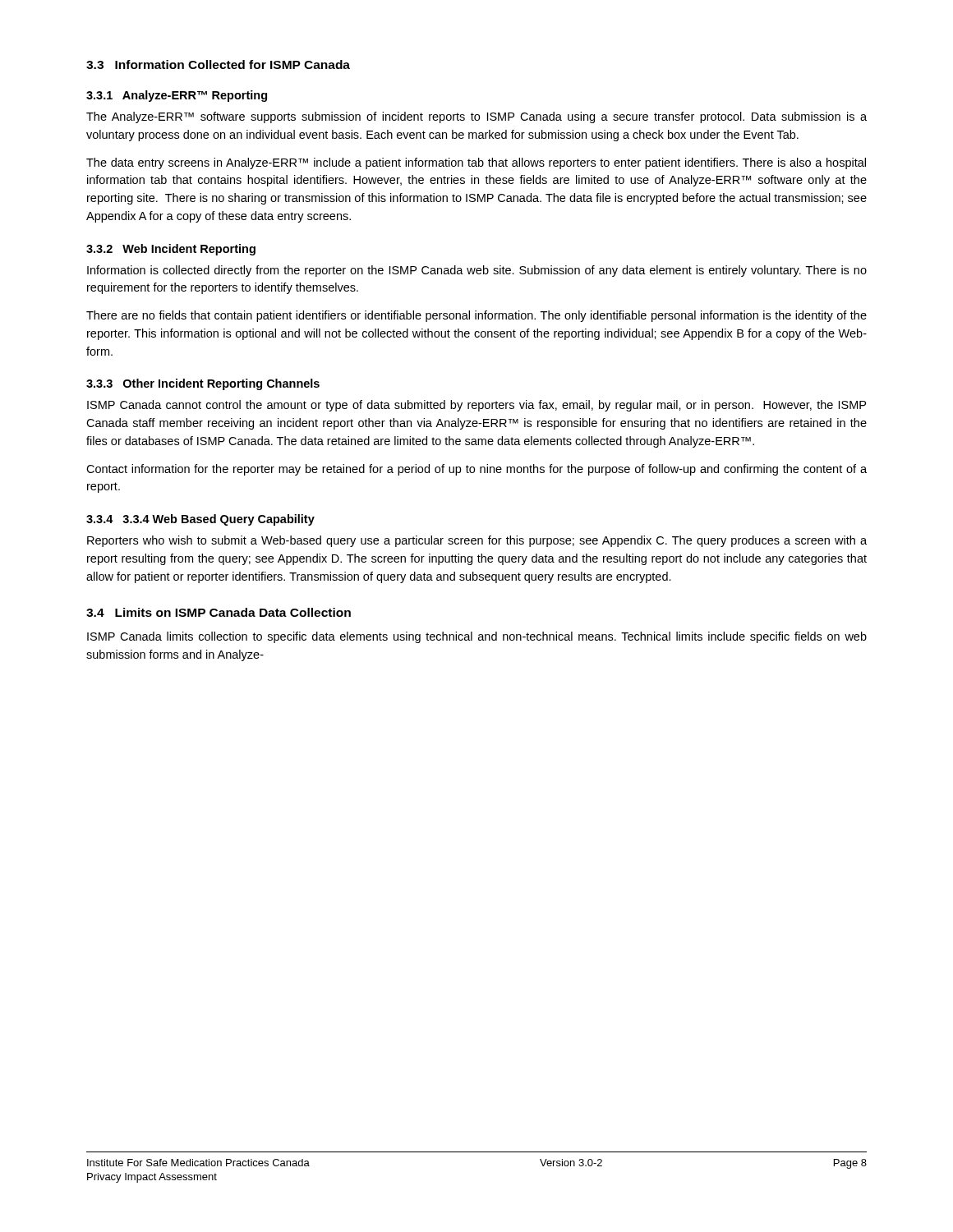This screenshot has width=953, height=1232.
Task: Find the text block that reads "There are no fields that contain"
Action: [476, 334]
